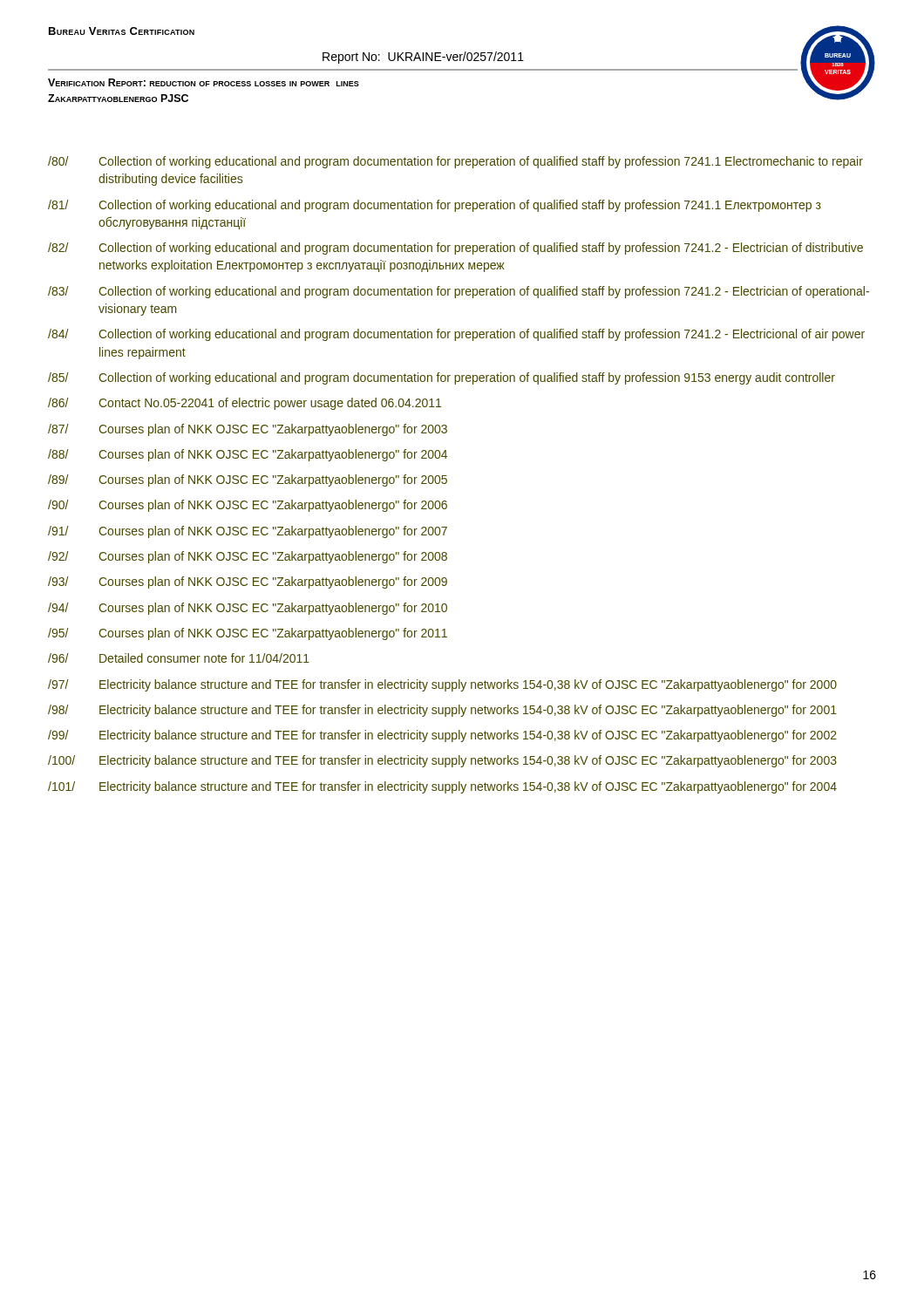
Task: Find the block on this page that starts "/85/ Collection of working educational and program"
Action: (462, 378)
